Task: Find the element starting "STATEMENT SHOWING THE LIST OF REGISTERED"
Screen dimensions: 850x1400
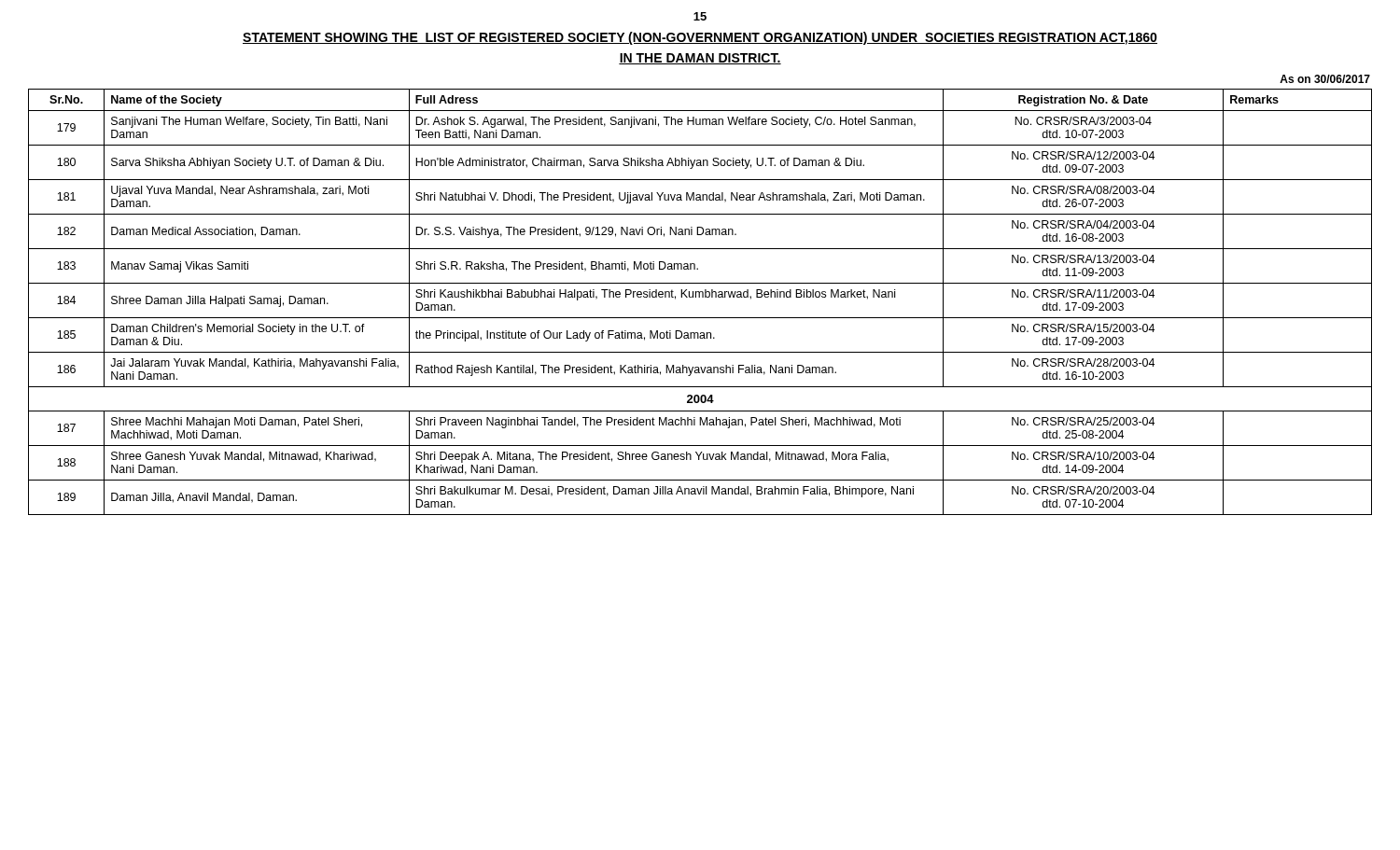Action: tap(700, 48)
